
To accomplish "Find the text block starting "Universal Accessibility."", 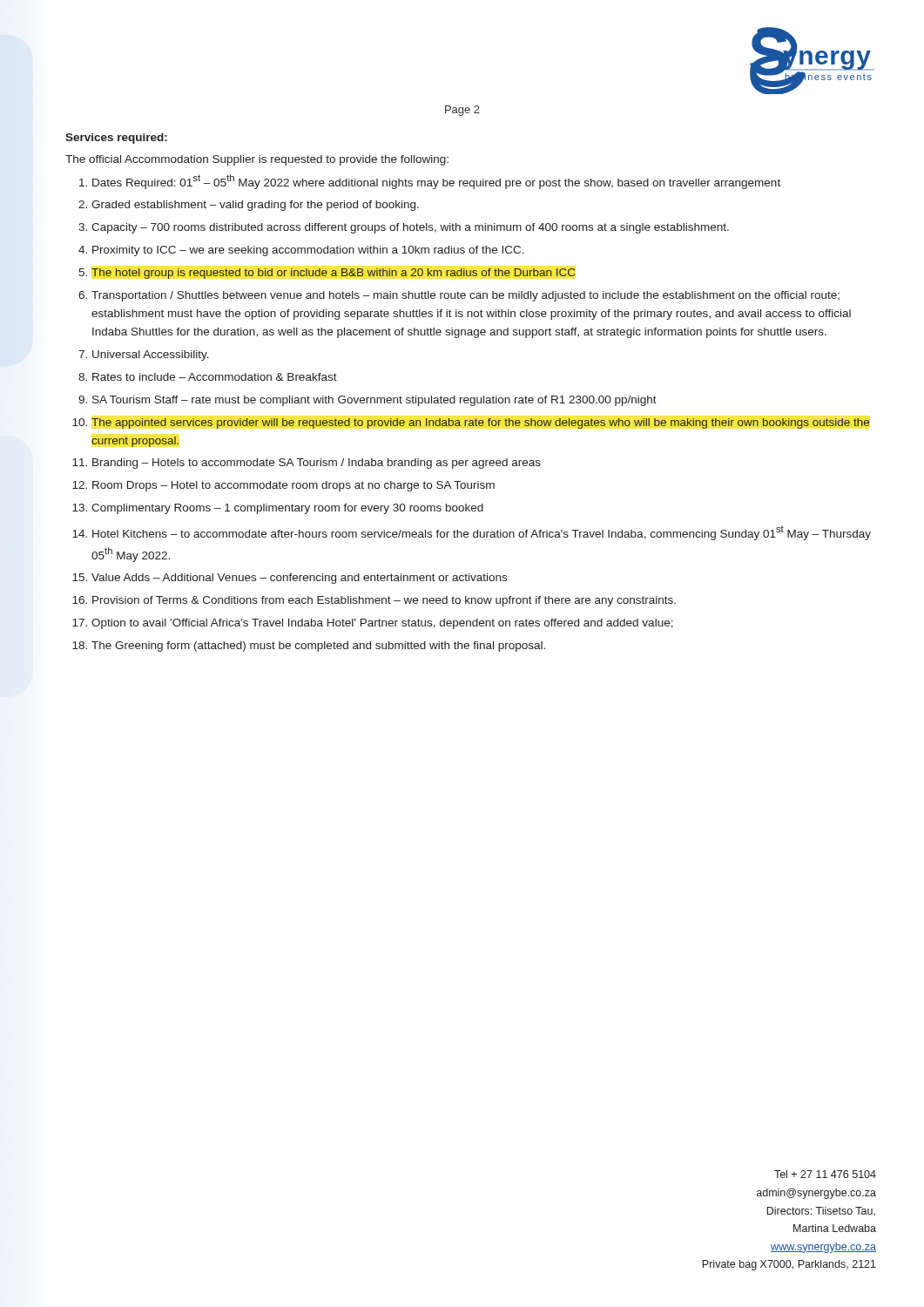I will click(x=150, y=354).
